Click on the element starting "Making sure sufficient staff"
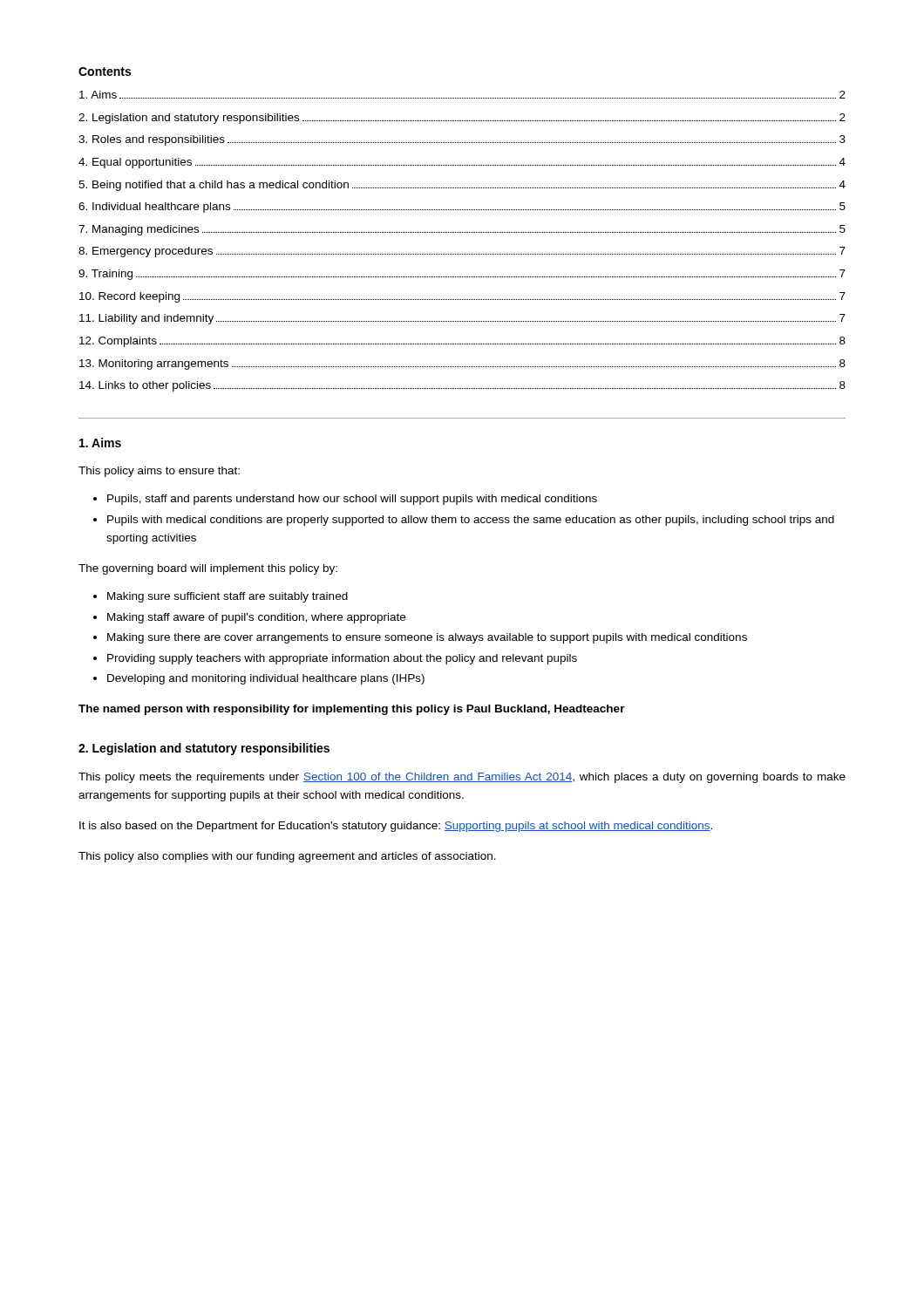Viewport: 924px width, 1308px height. [x=221, y=597]
